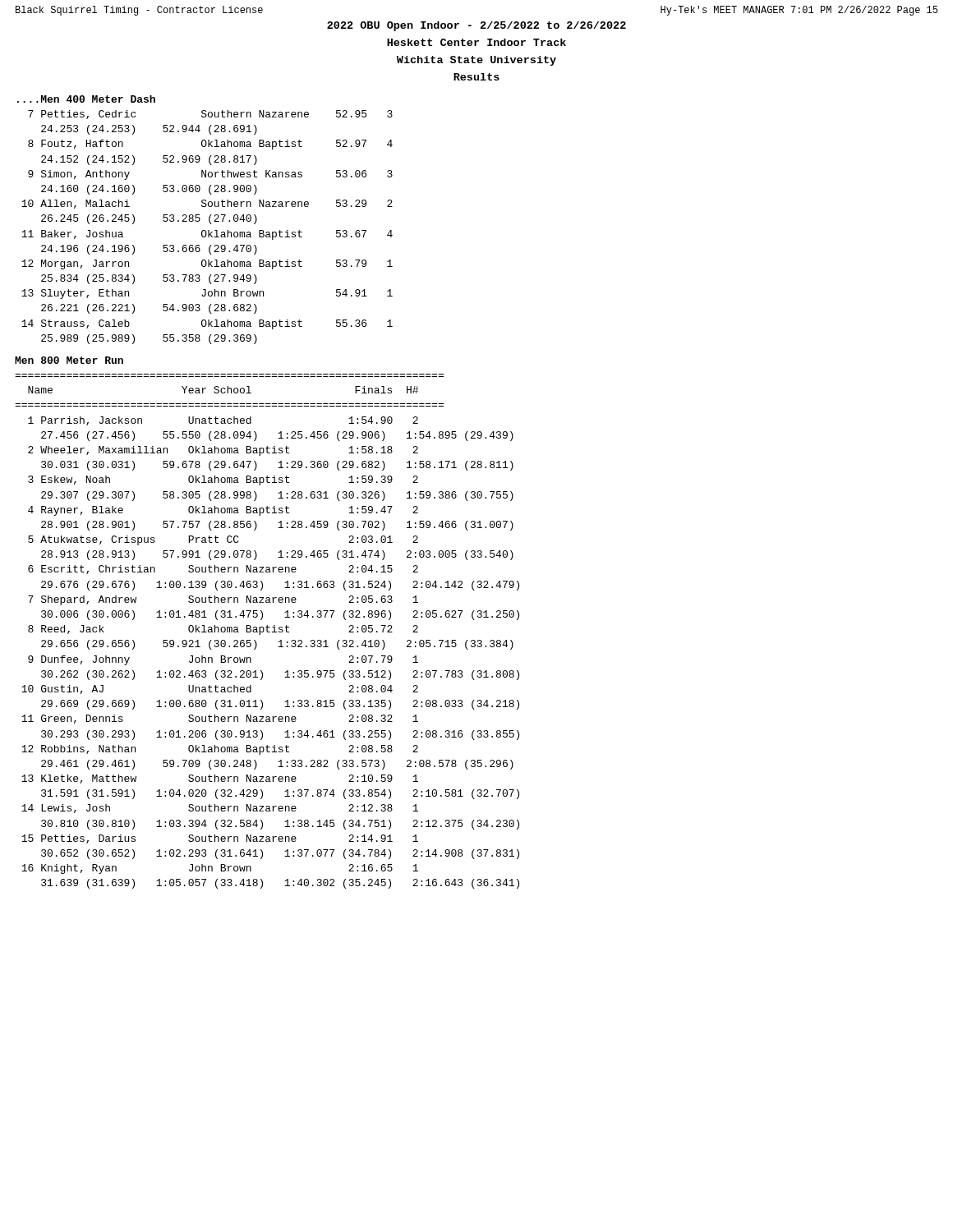The width and height of the screenshot is (953, 1232).
Task: Select the table that reads "7 Petties, Cedric"
Action: (x=476, y=227)
